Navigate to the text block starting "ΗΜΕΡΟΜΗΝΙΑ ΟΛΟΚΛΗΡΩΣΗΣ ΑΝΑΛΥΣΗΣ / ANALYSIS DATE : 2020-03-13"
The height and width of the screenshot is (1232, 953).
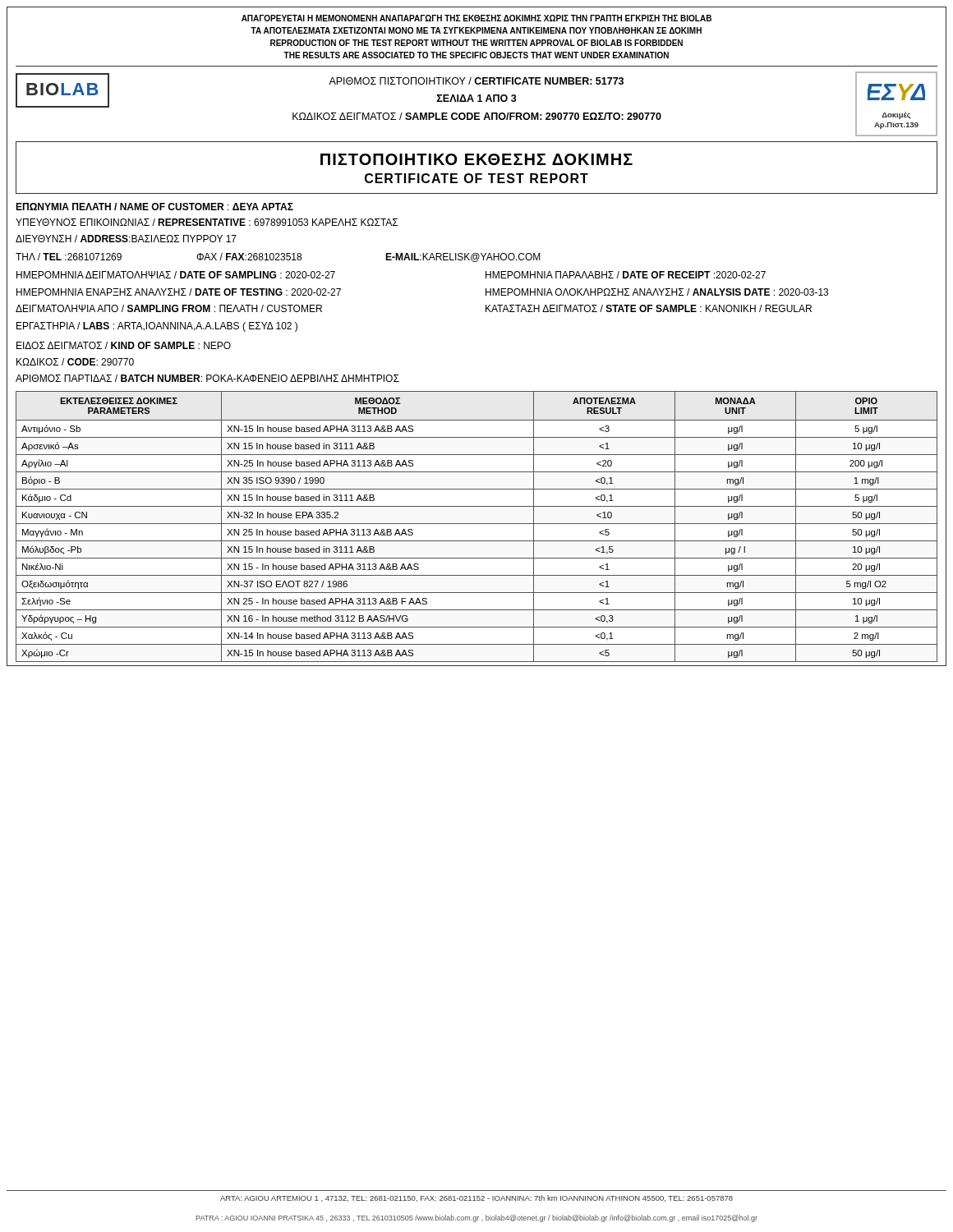click(x=657, y=292)
